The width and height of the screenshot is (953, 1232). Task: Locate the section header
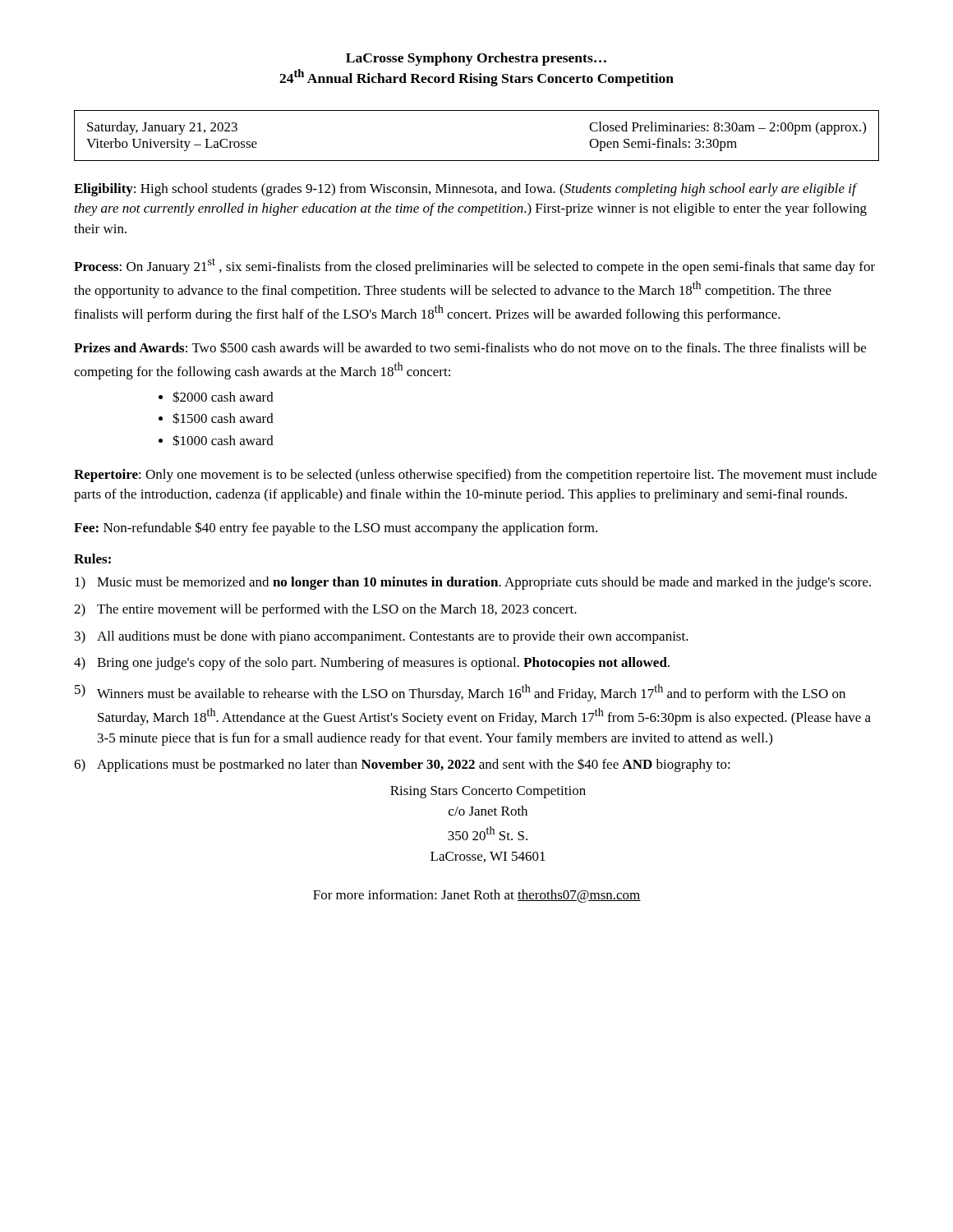pyautogui.click(x=93, y=559)
